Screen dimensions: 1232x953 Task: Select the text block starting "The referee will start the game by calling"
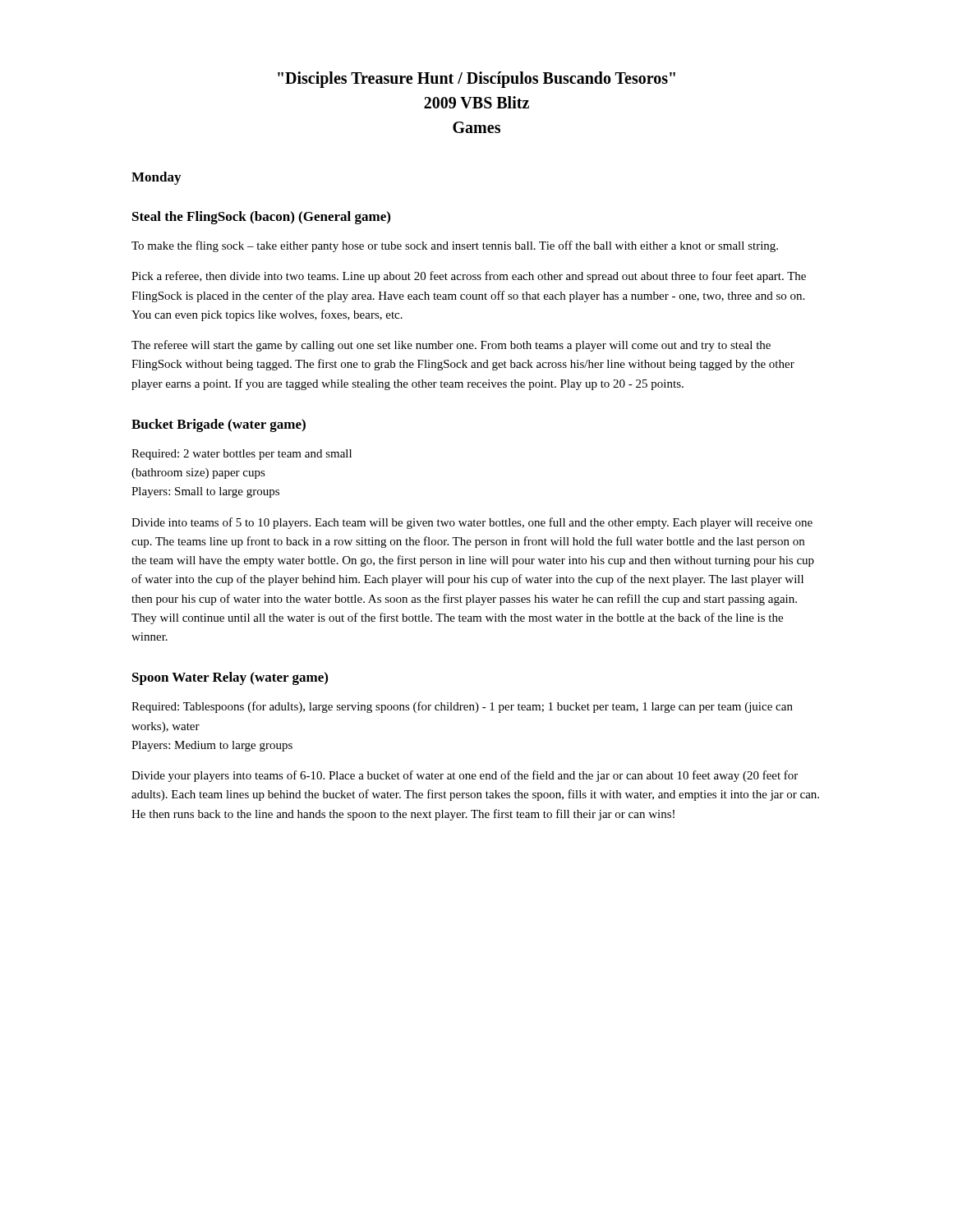click(x=463, y=364)
